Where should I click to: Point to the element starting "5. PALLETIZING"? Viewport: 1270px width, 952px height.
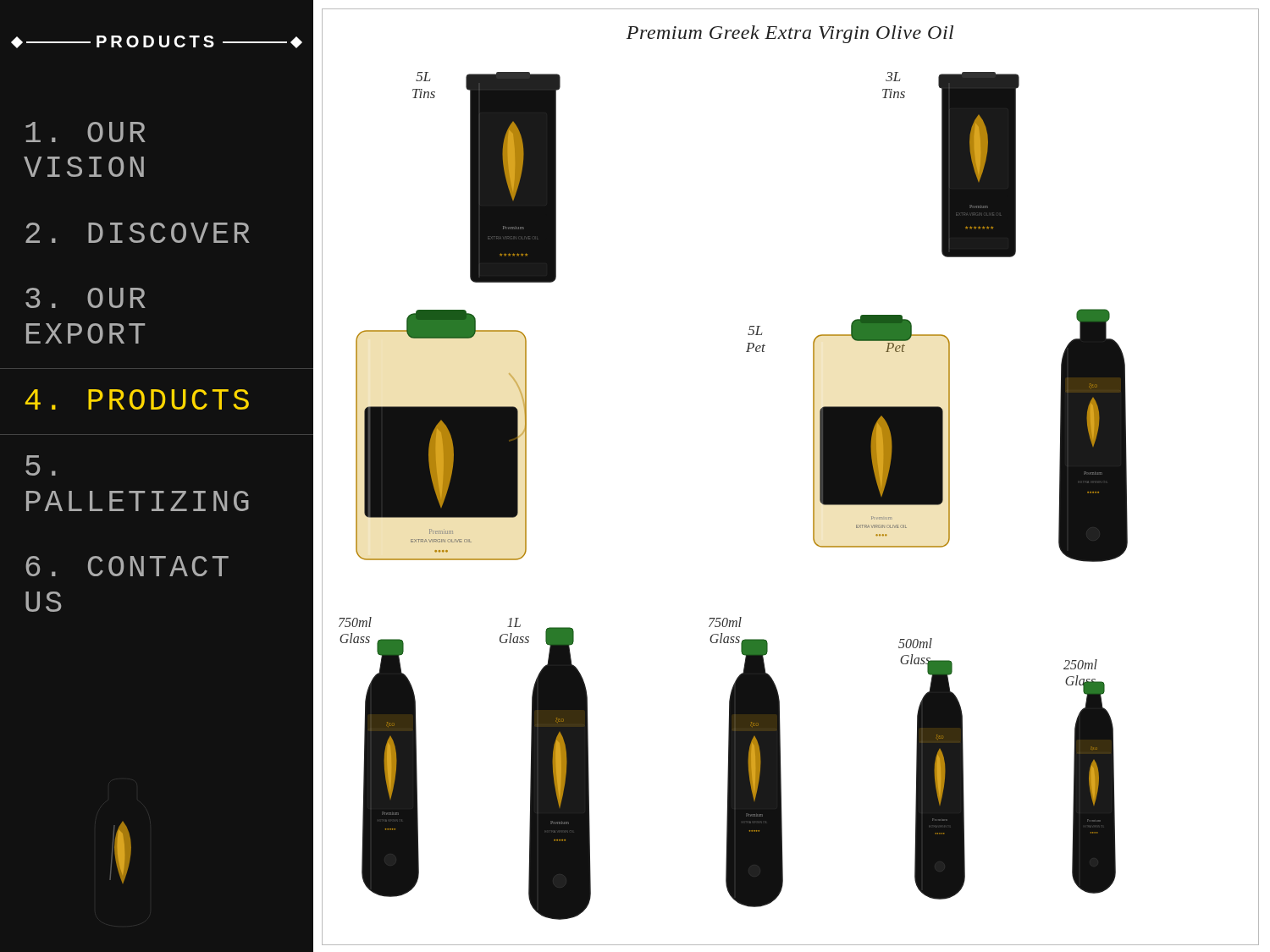[138, 485]
